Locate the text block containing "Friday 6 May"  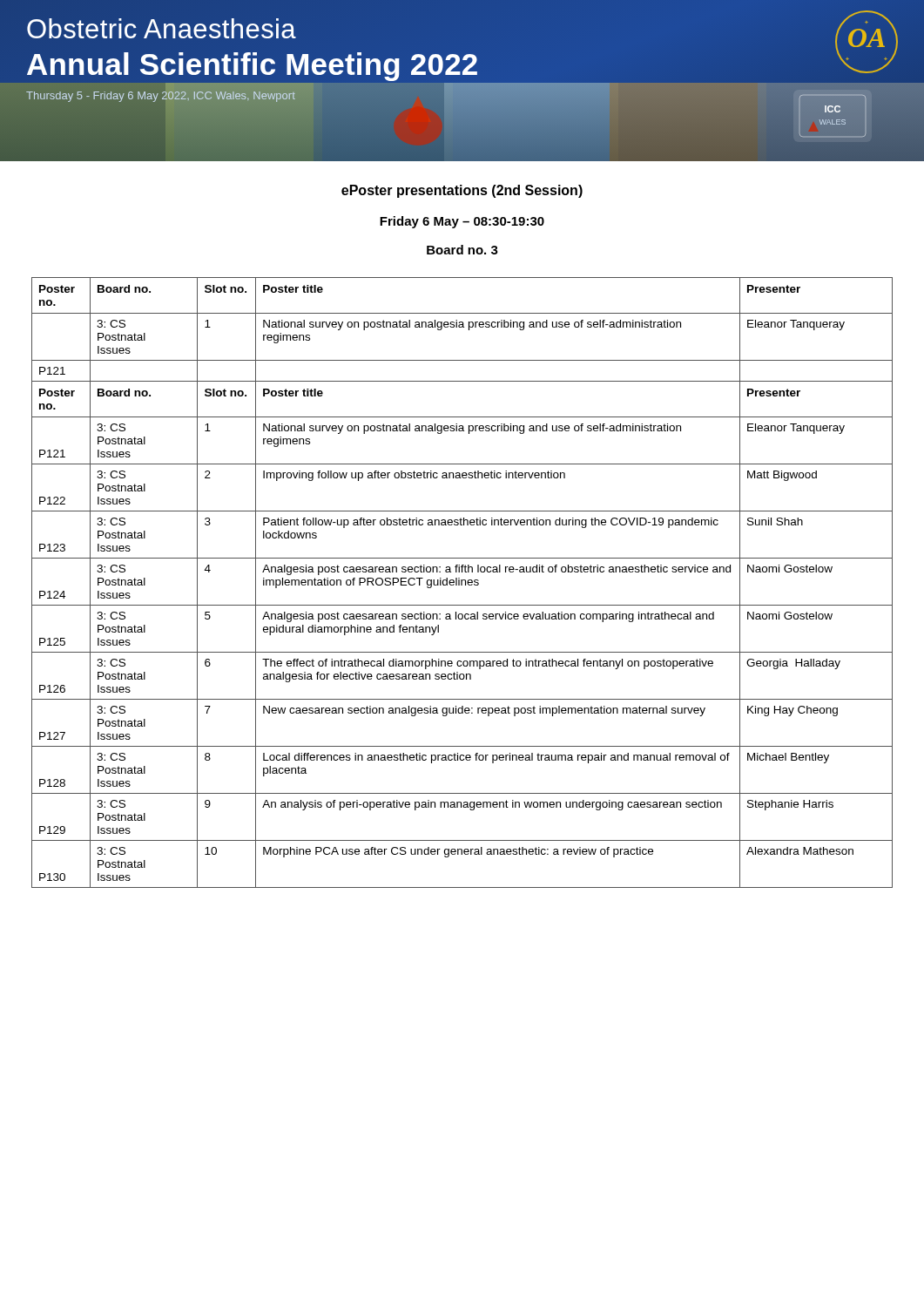(462, 221)
